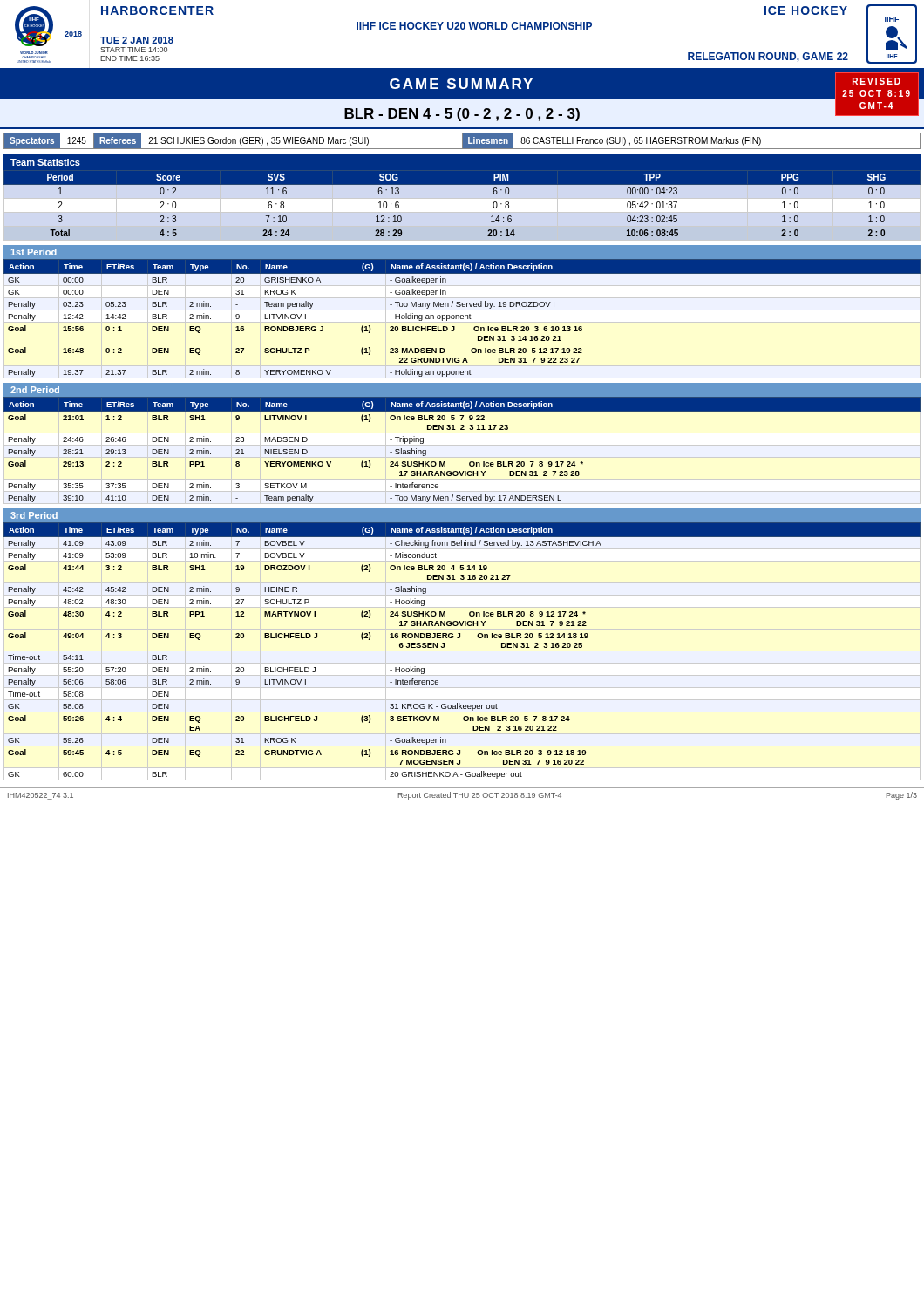Select the section header that says "Team Statistics"
Viewport: 924px width, 1308px height.
(x=45, y=162)
